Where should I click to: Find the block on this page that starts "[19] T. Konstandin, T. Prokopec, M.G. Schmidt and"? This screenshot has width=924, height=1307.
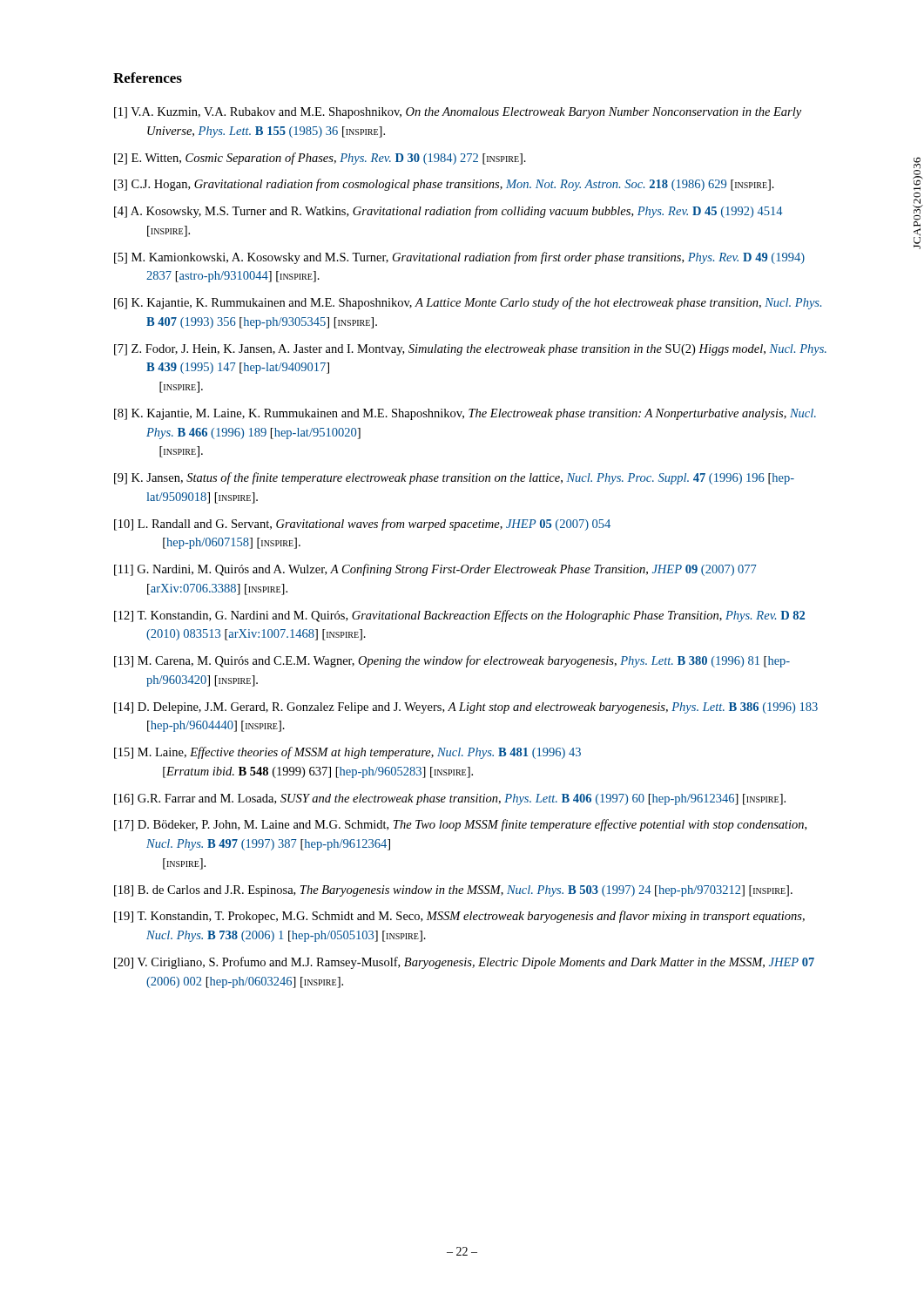tap(459, 925)
